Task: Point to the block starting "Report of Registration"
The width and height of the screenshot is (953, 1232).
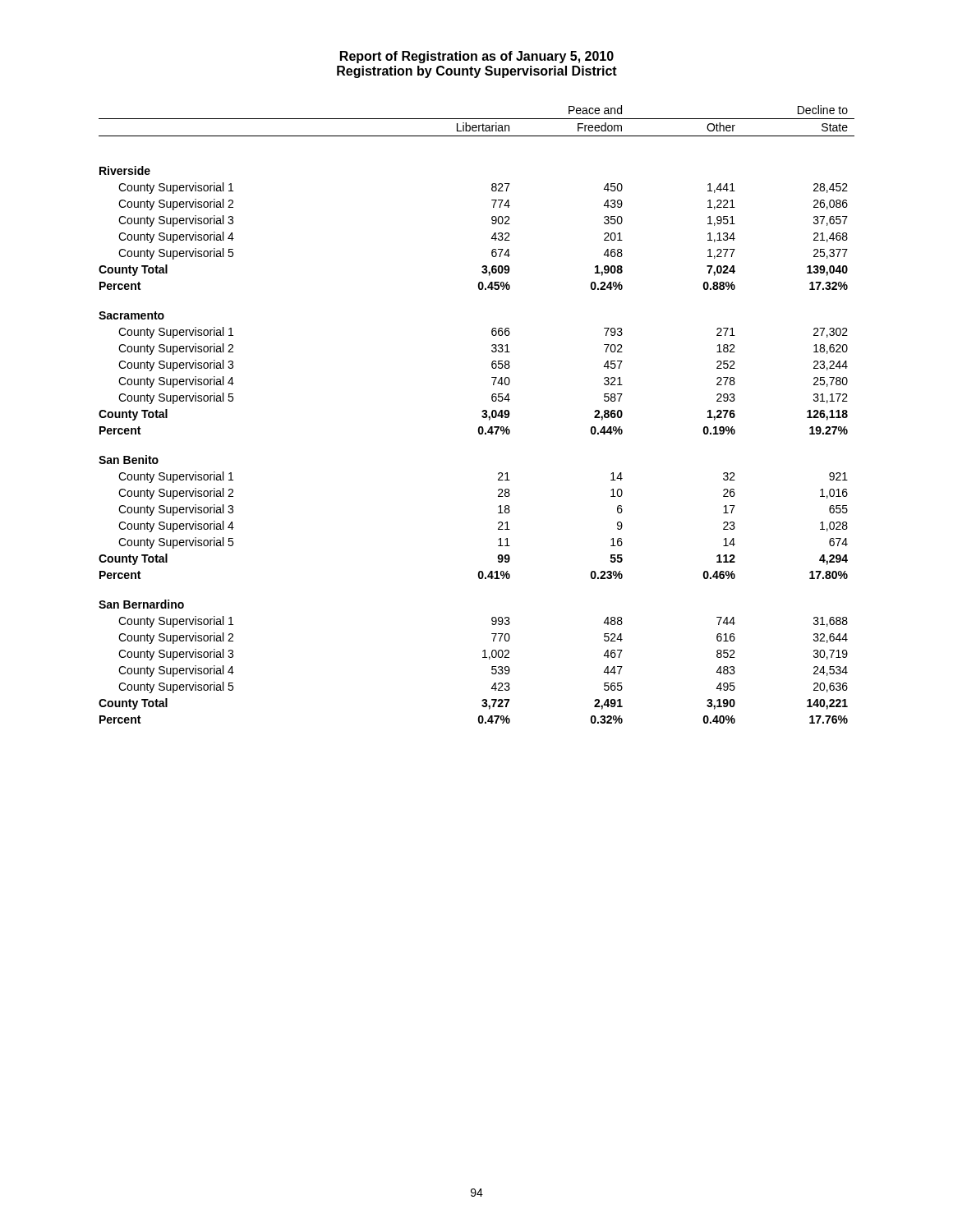Action: [476, 64]
